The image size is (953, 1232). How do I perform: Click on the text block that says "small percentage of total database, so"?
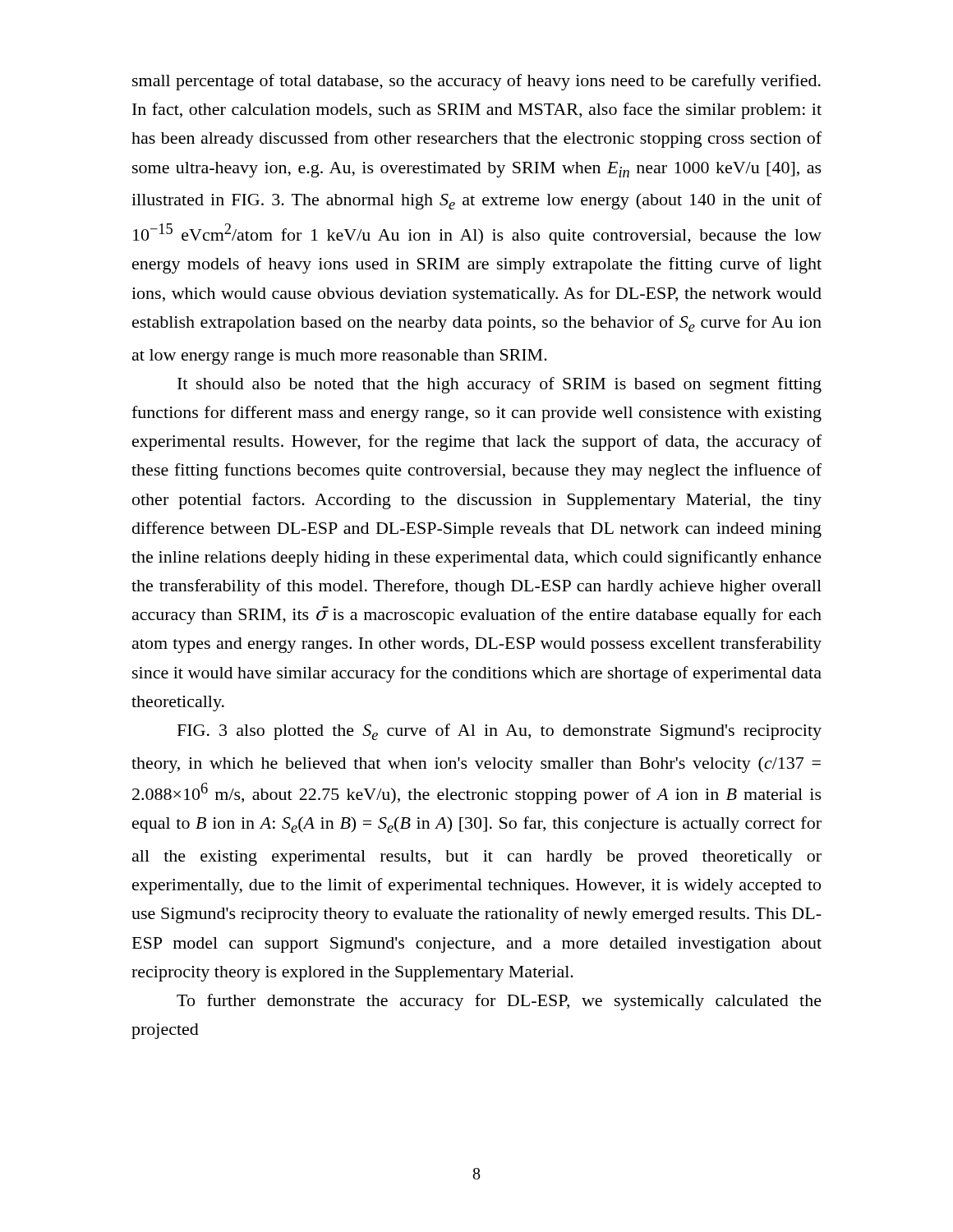coord(476,217)
